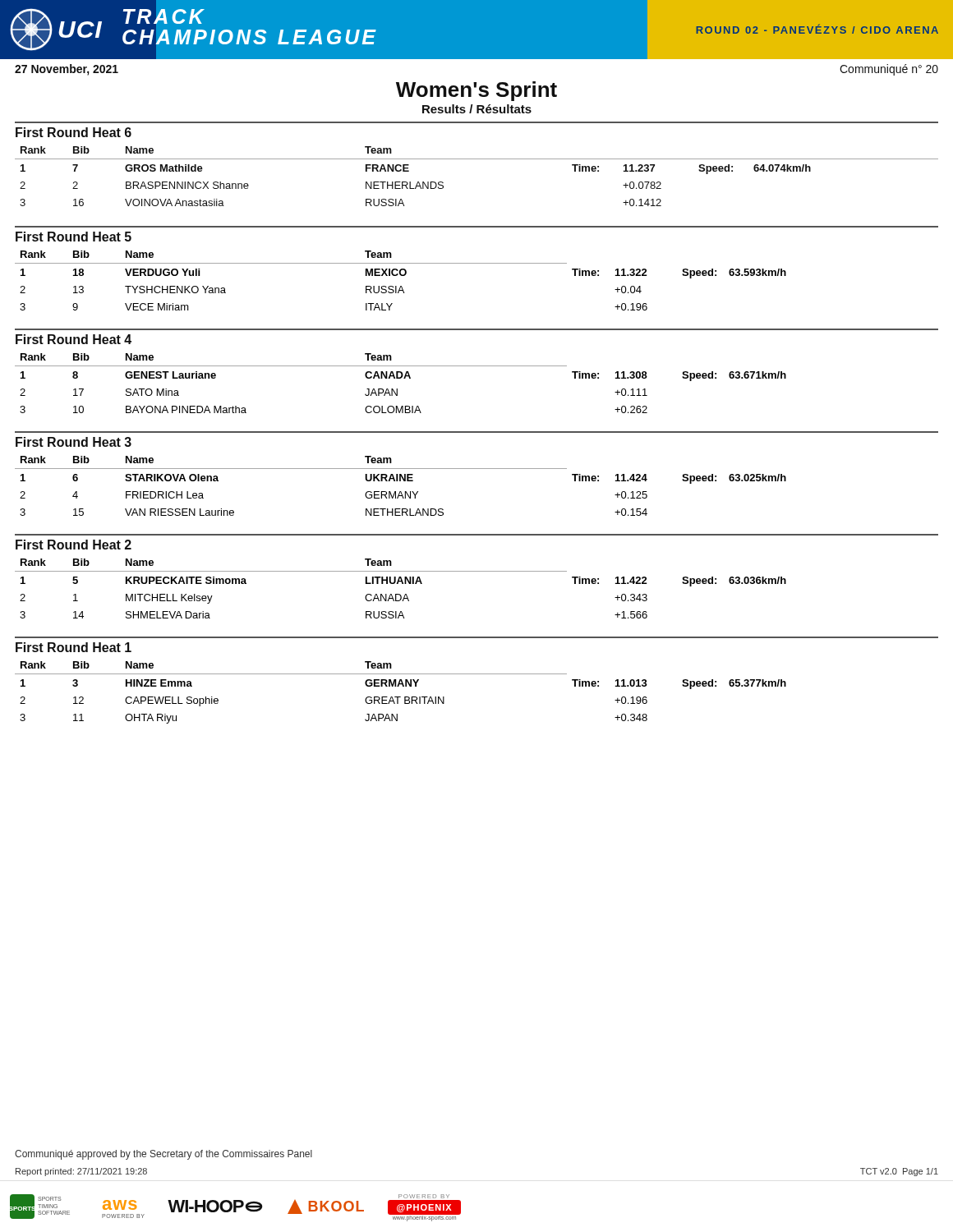Find the table that mentions "GREAT BRITAIN"
Viewport: 953px width, 1232px height.
point(476,691)
